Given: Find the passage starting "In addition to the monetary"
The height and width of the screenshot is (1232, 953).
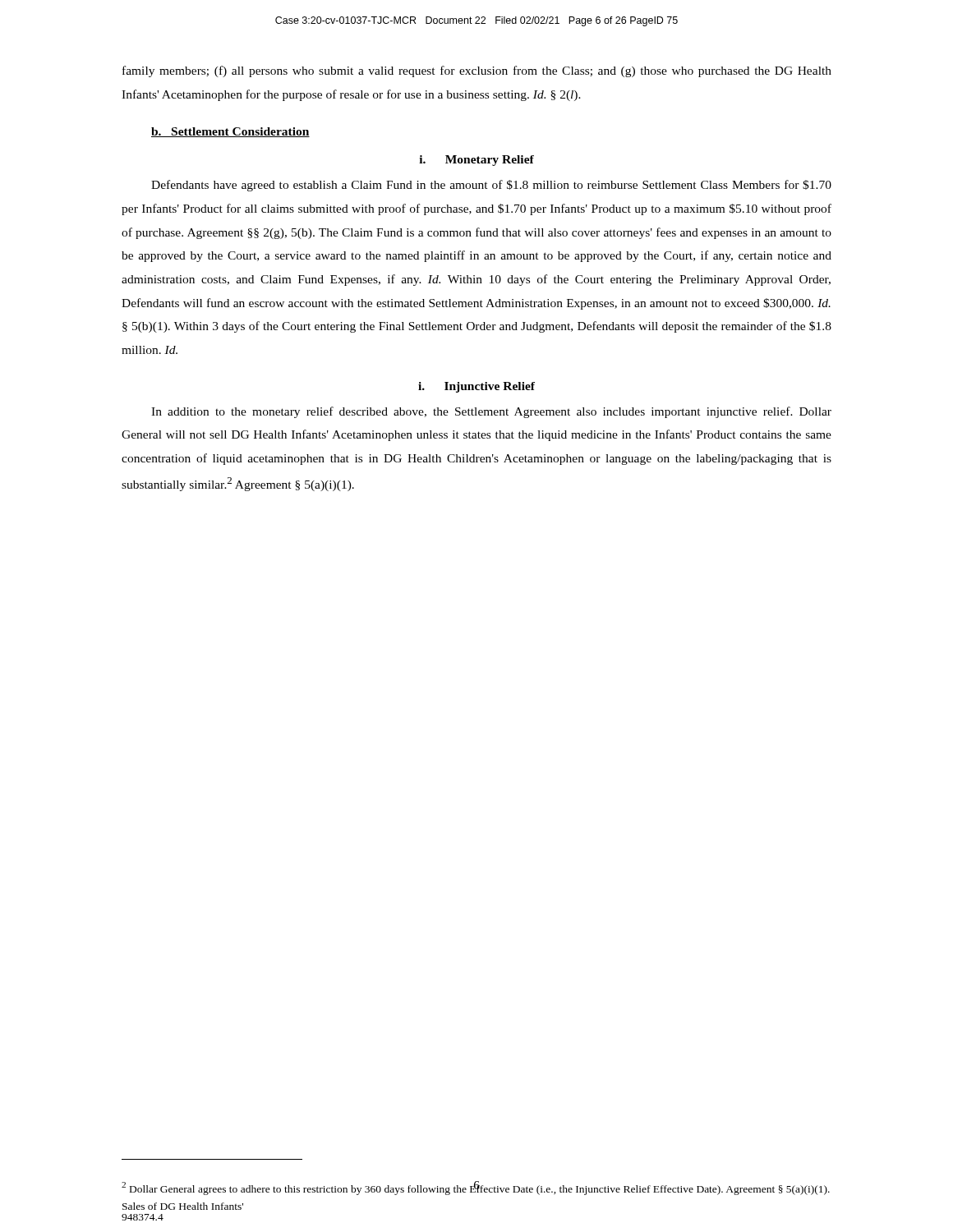Looking at the screenshot, I should (x=476, y=447).
